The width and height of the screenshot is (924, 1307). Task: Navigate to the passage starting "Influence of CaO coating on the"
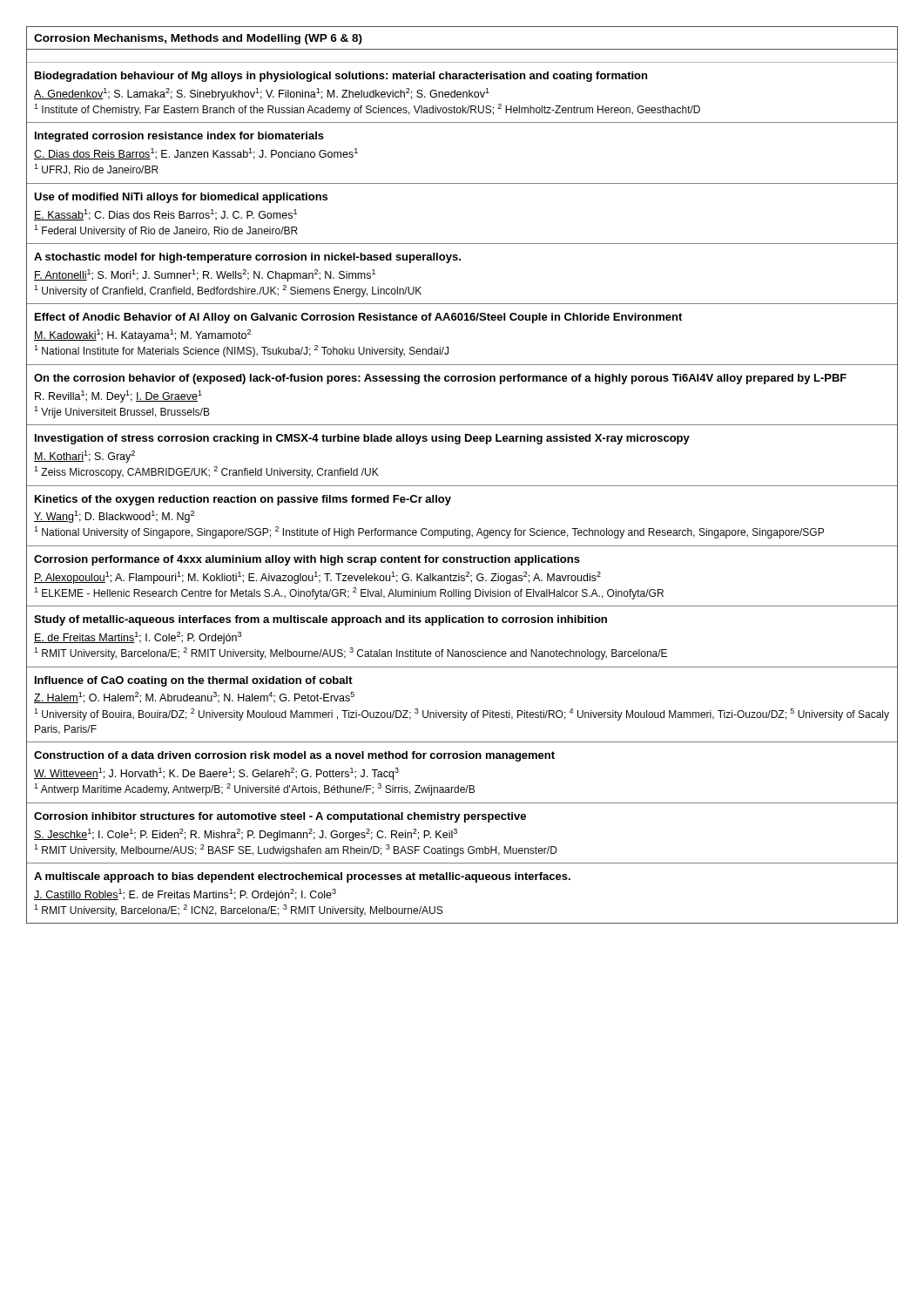click(x=462, y=705)
